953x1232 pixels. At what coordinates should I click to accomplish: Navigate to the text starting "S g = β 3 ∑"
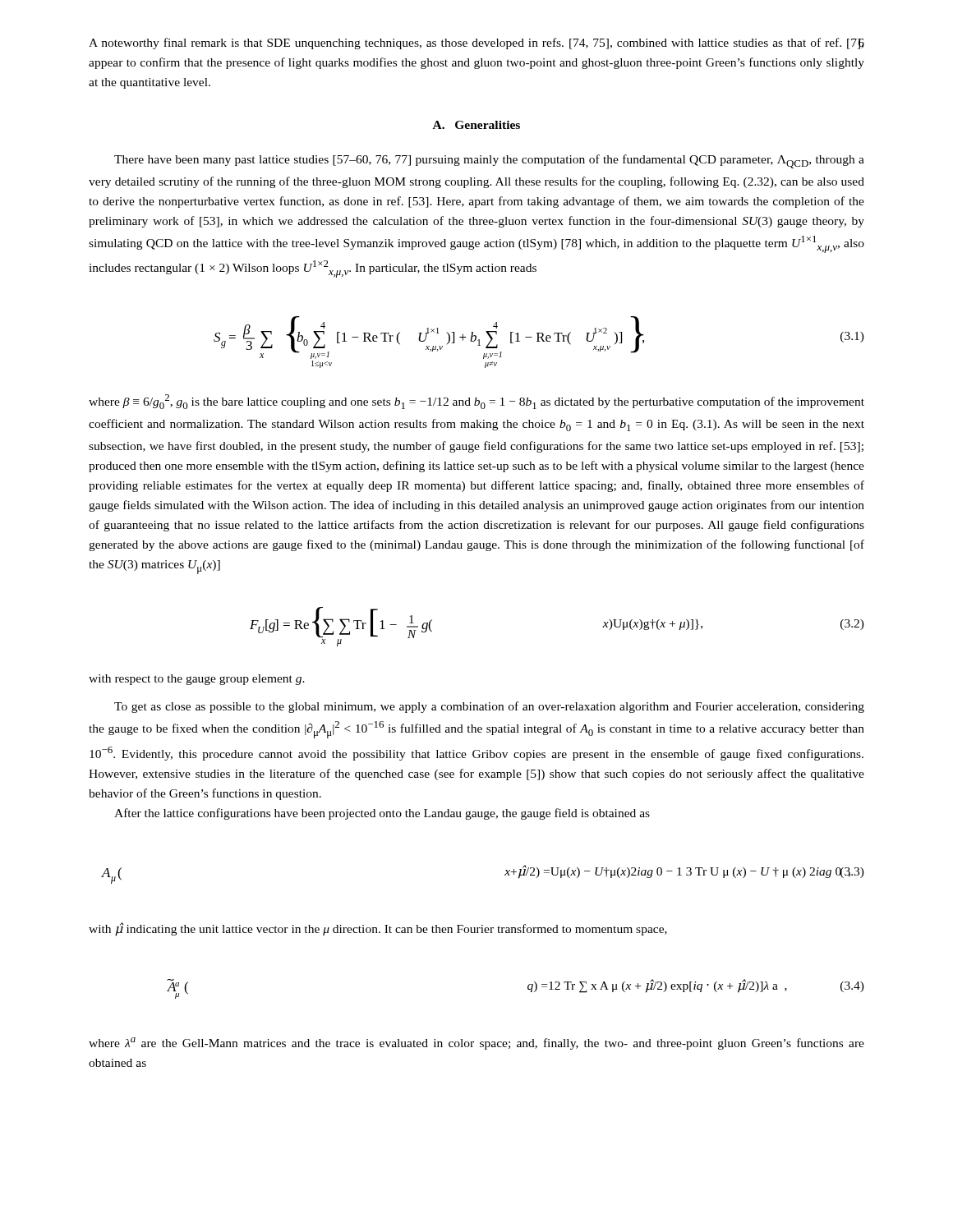476,336
